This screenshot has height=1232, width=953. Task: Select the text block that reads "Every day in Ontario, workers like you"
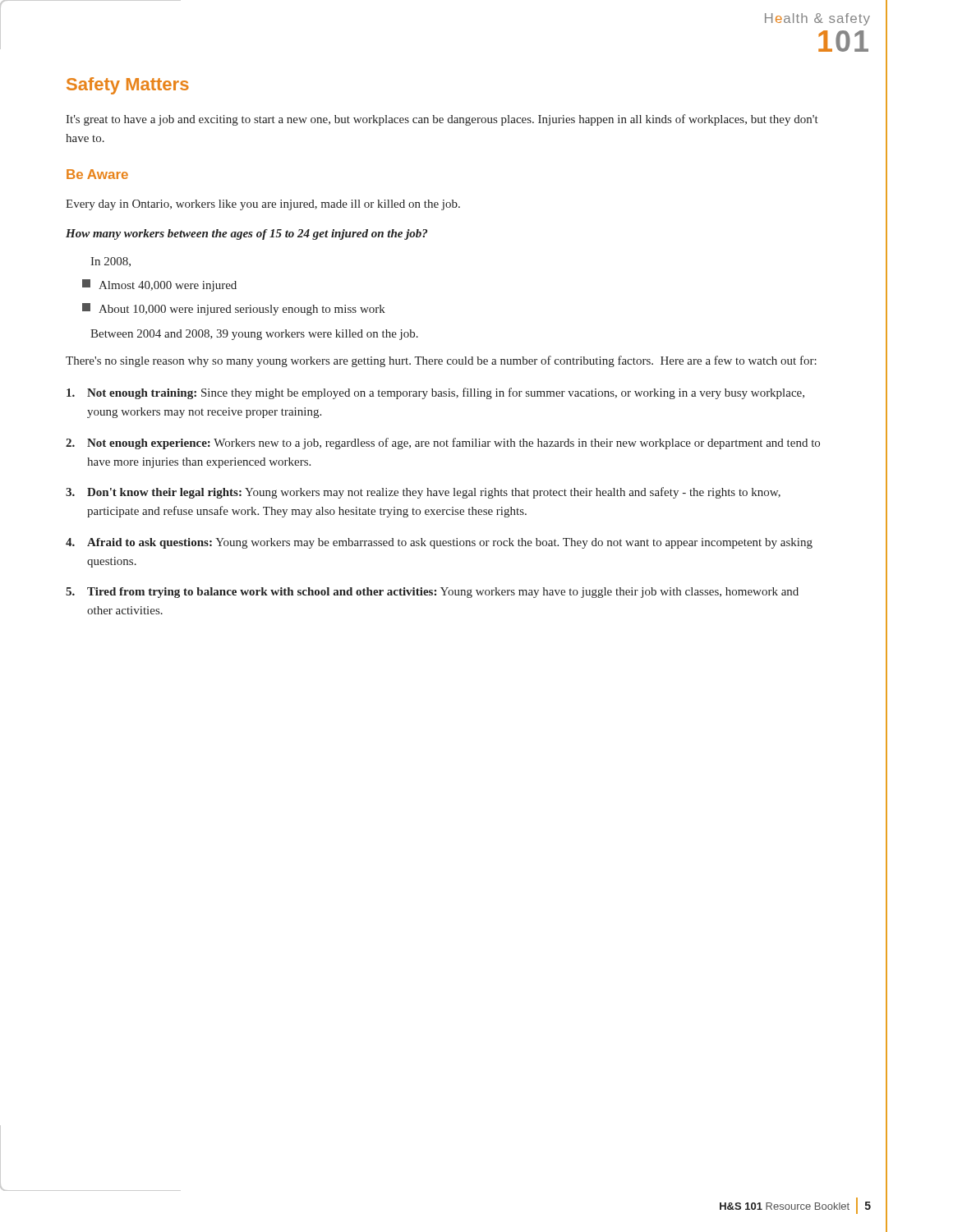263,203
